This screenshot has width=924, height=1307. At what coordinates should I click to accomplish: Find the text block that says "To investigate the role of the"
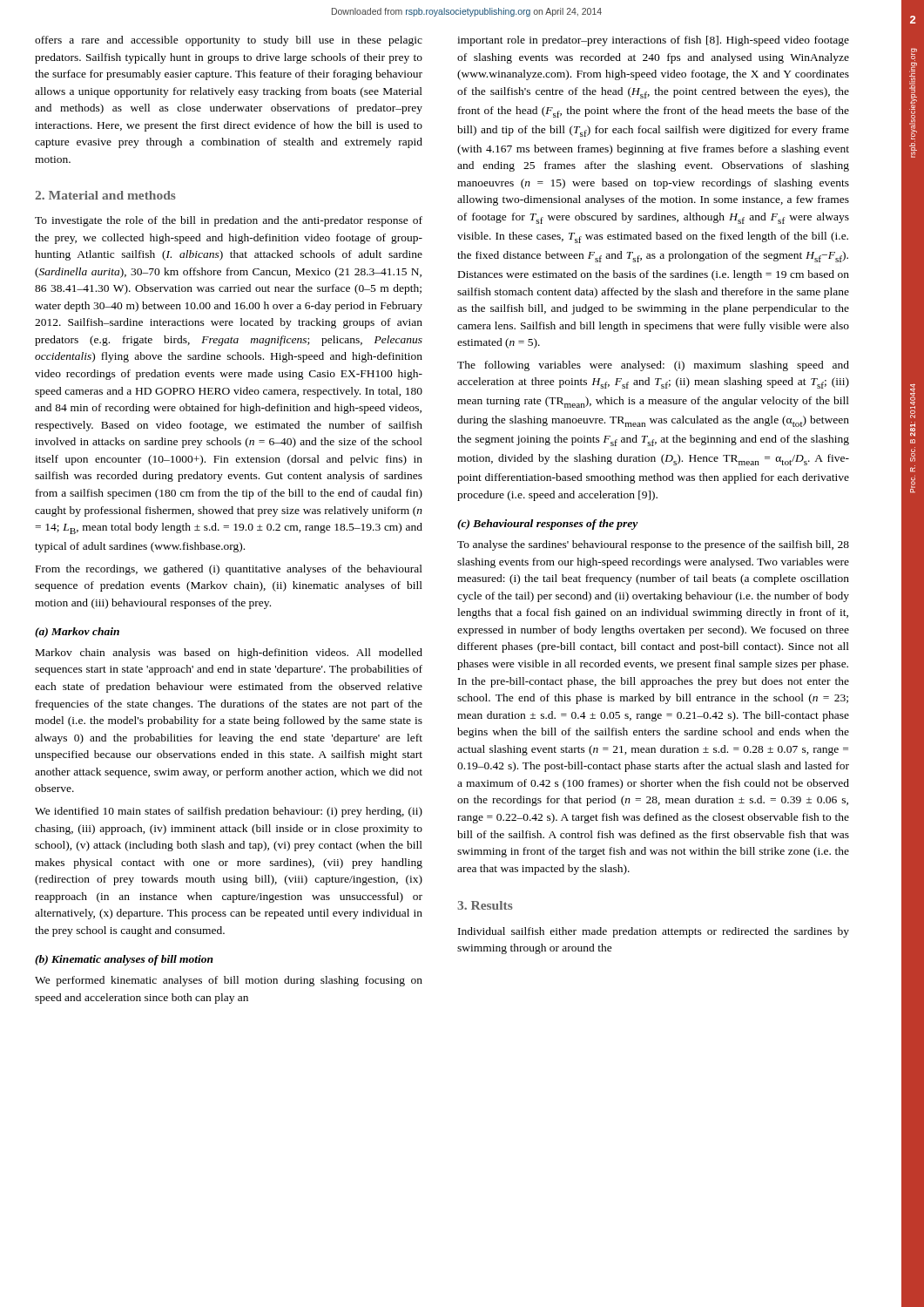(x=229, y=411)
